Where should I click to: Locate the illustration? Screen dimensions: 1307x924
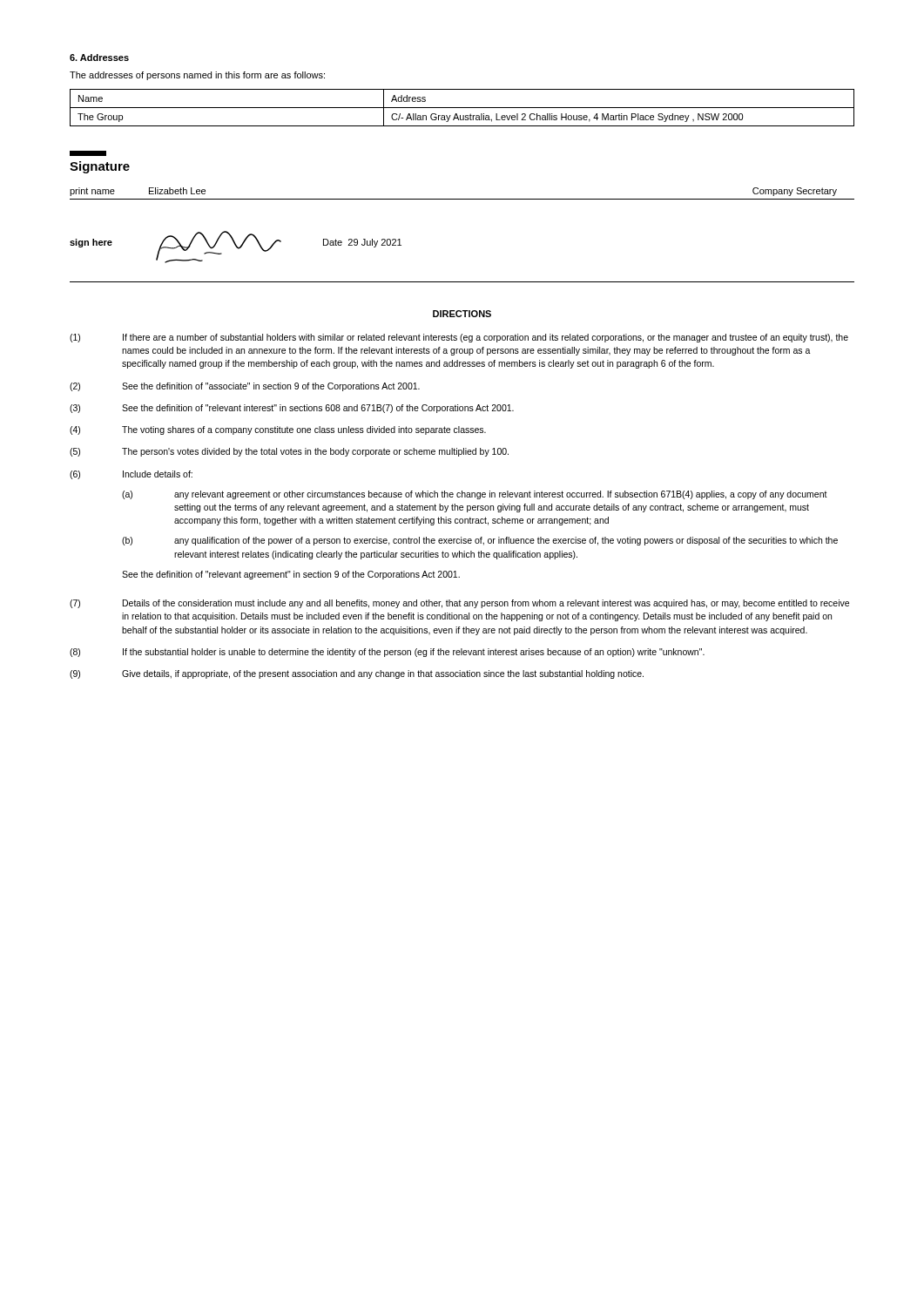point(218,242)
